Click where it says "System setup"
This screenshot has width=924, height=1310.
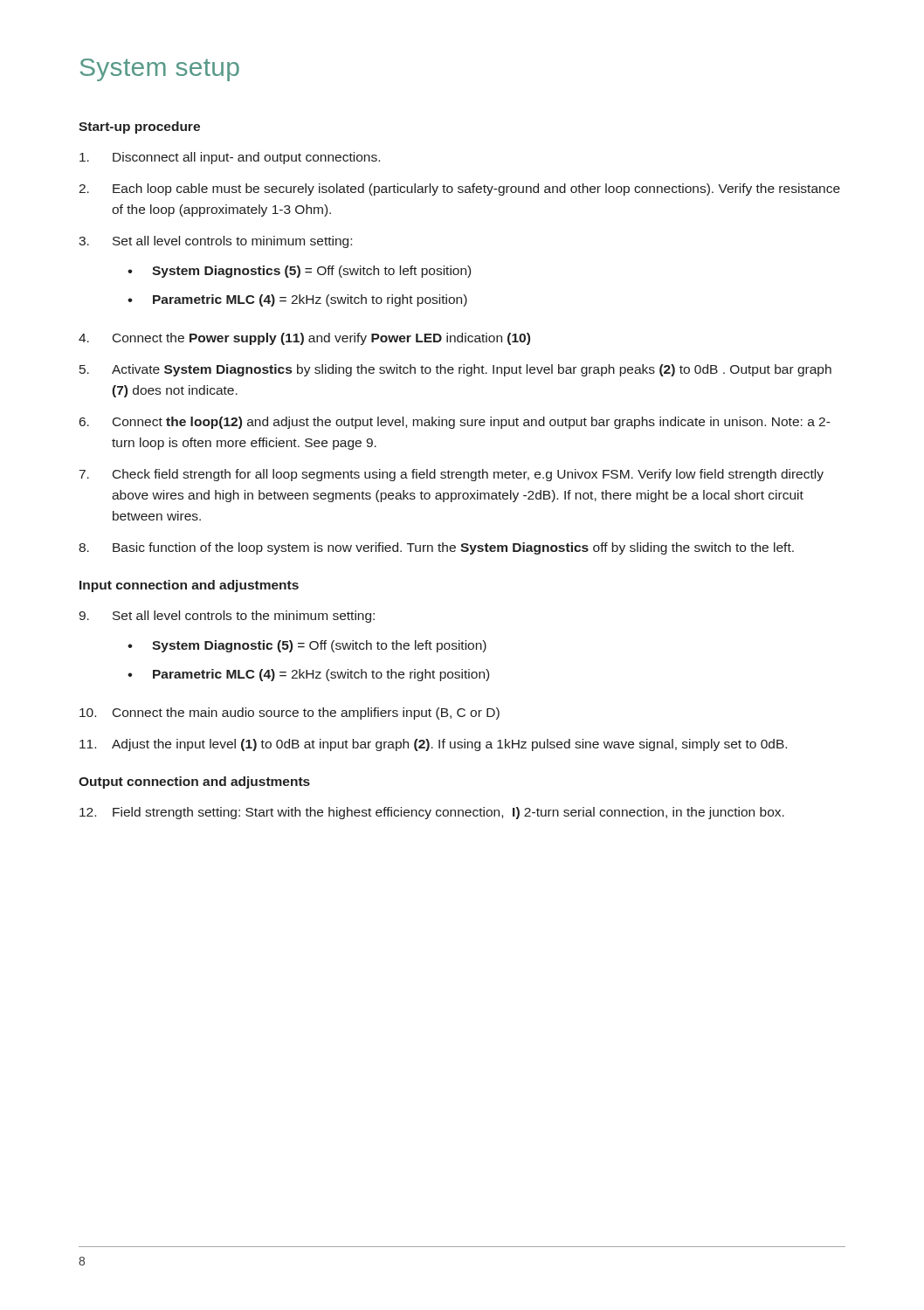[x=160, y=67]
